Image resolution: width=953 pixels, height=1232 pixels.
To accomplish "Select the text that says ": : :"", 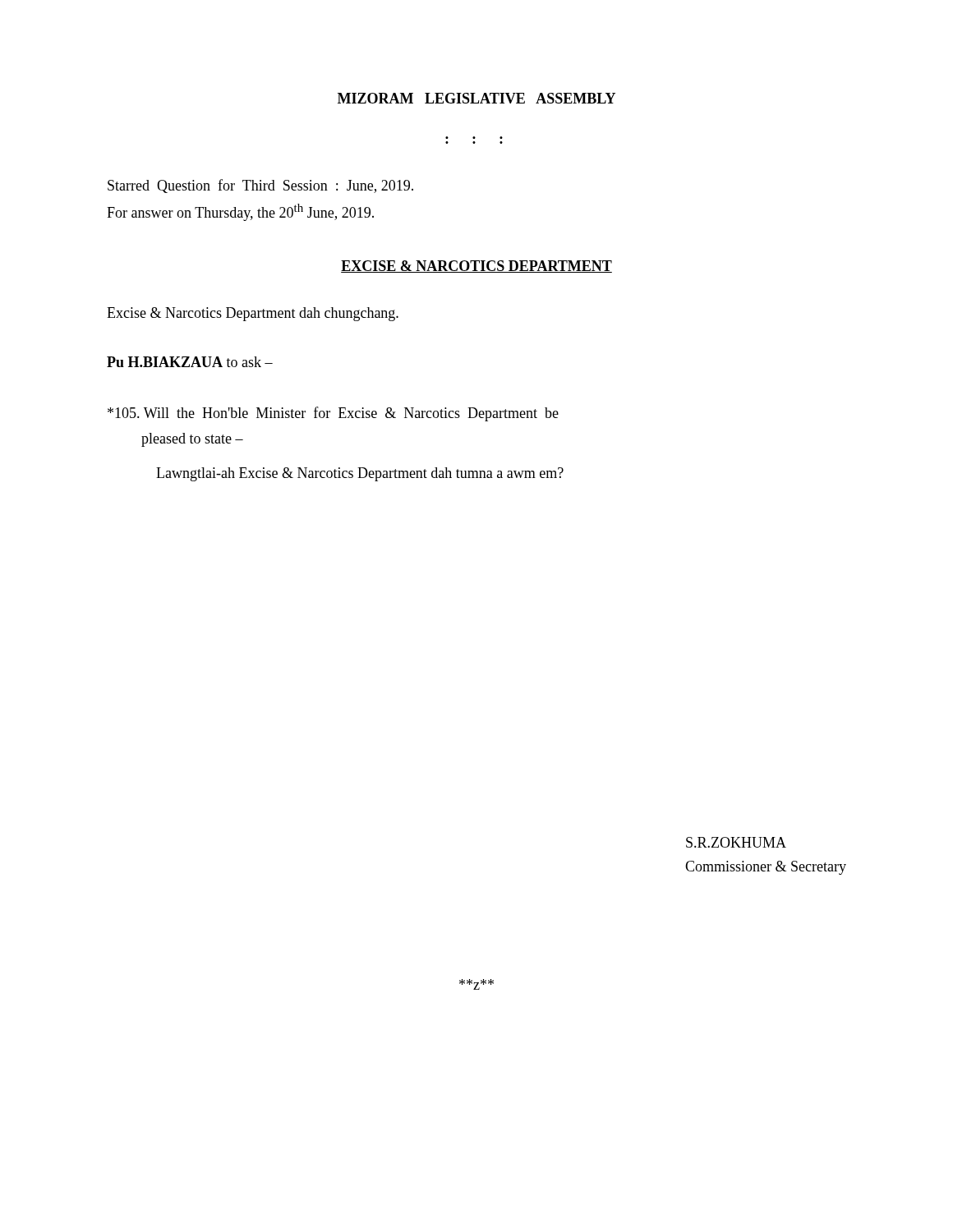I will pos(476,139).
